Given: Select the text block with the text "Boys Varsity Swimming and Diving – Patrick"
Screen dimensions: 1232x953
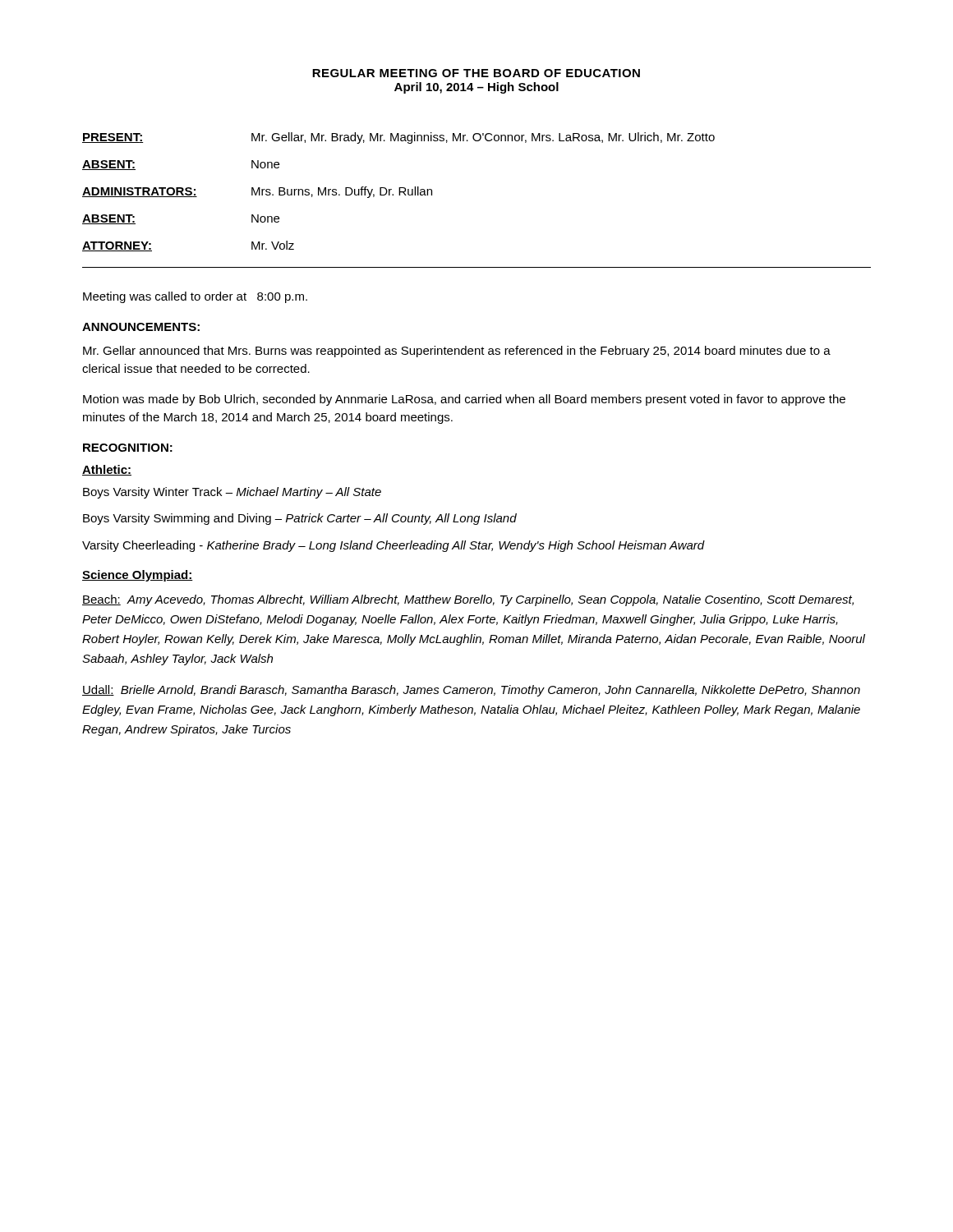Looking at the screenshot, I should point(299,518).
